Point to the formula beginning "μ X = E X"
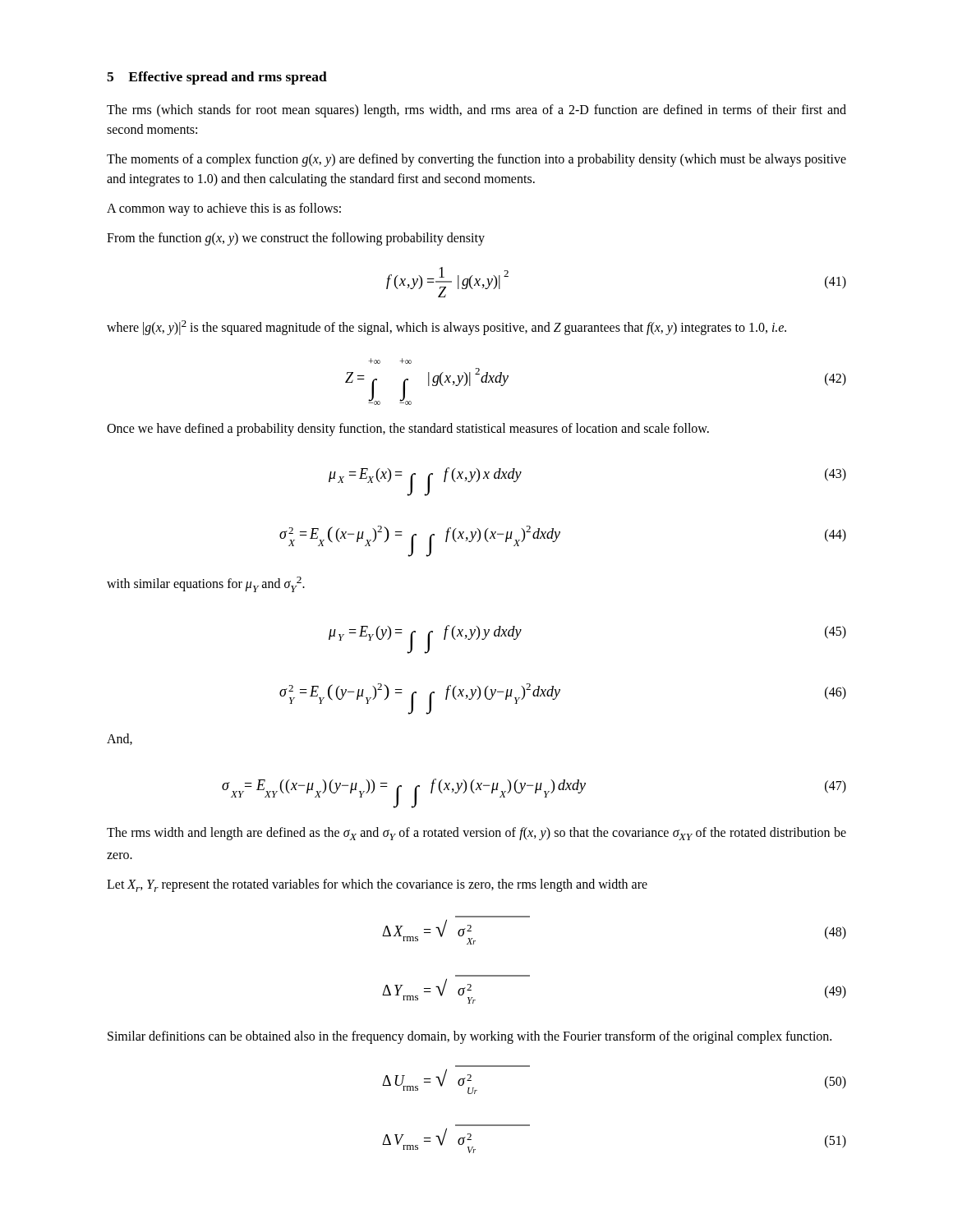Image resolution: width=953 pixels, height=1232 pixels. click(x=428, y=482)
